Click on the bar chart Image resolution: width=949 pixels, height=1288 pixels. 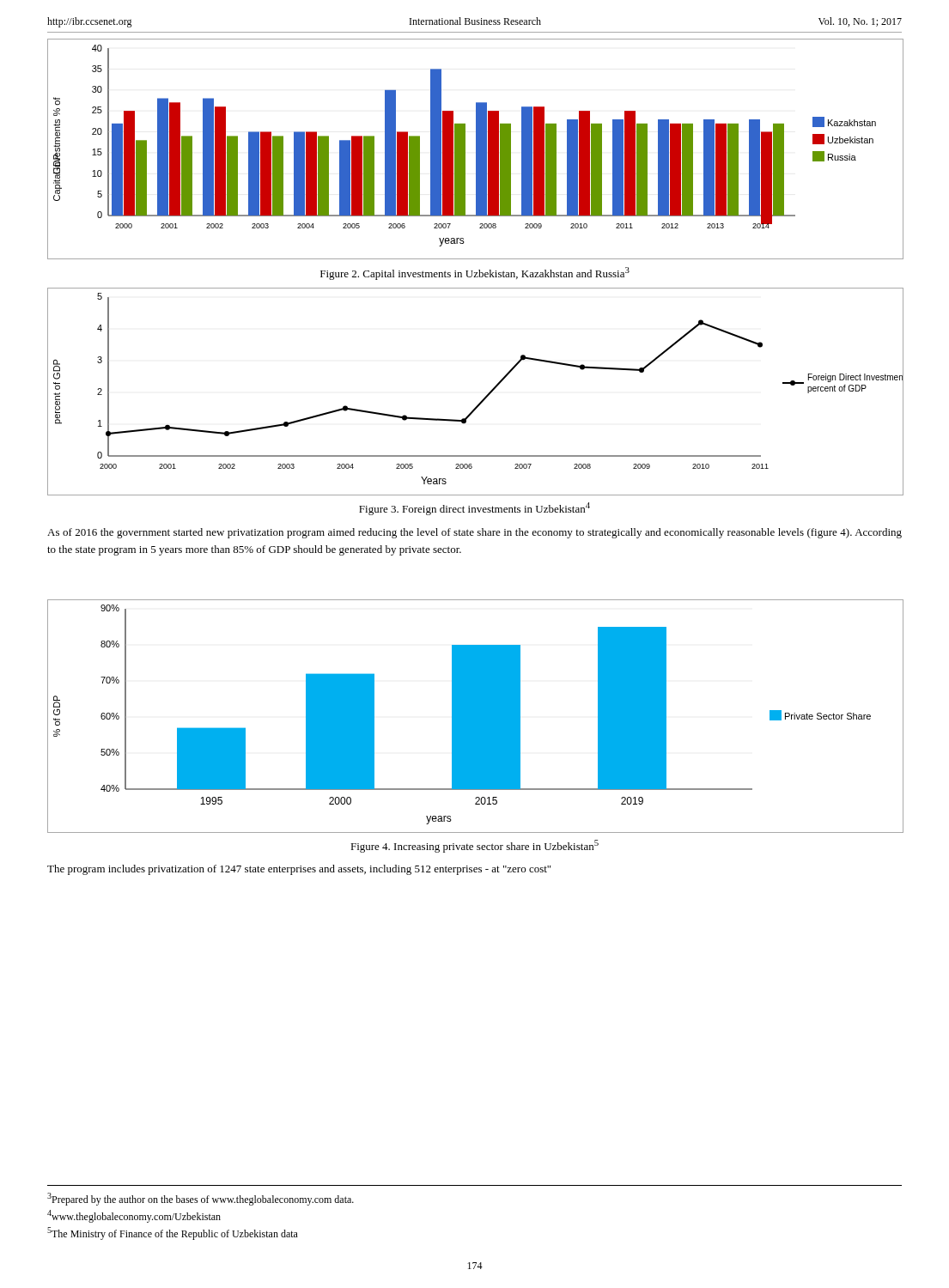[474, 715]
